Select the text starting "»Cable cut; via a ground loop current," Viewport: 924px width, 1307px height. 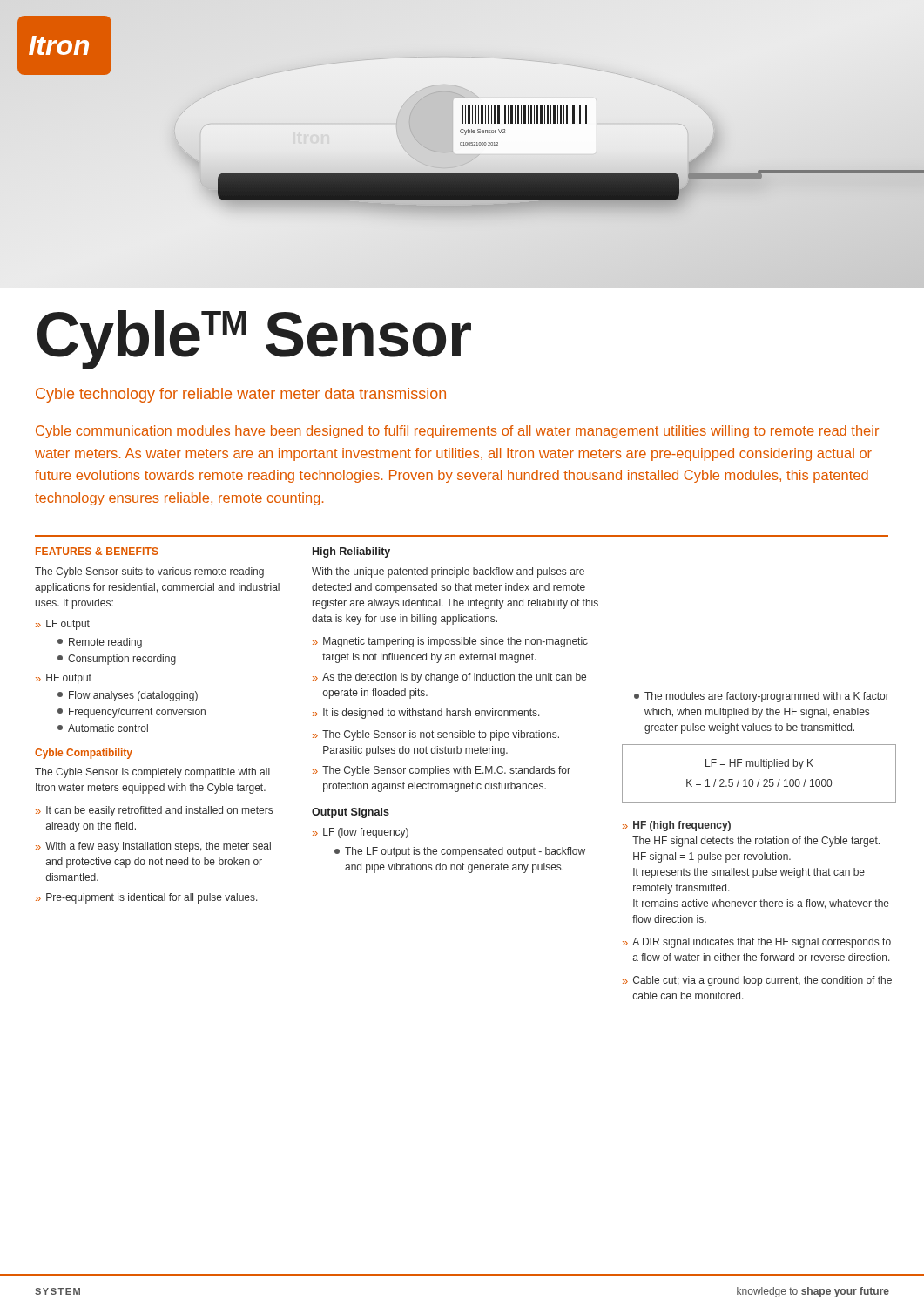click(759, 988)
